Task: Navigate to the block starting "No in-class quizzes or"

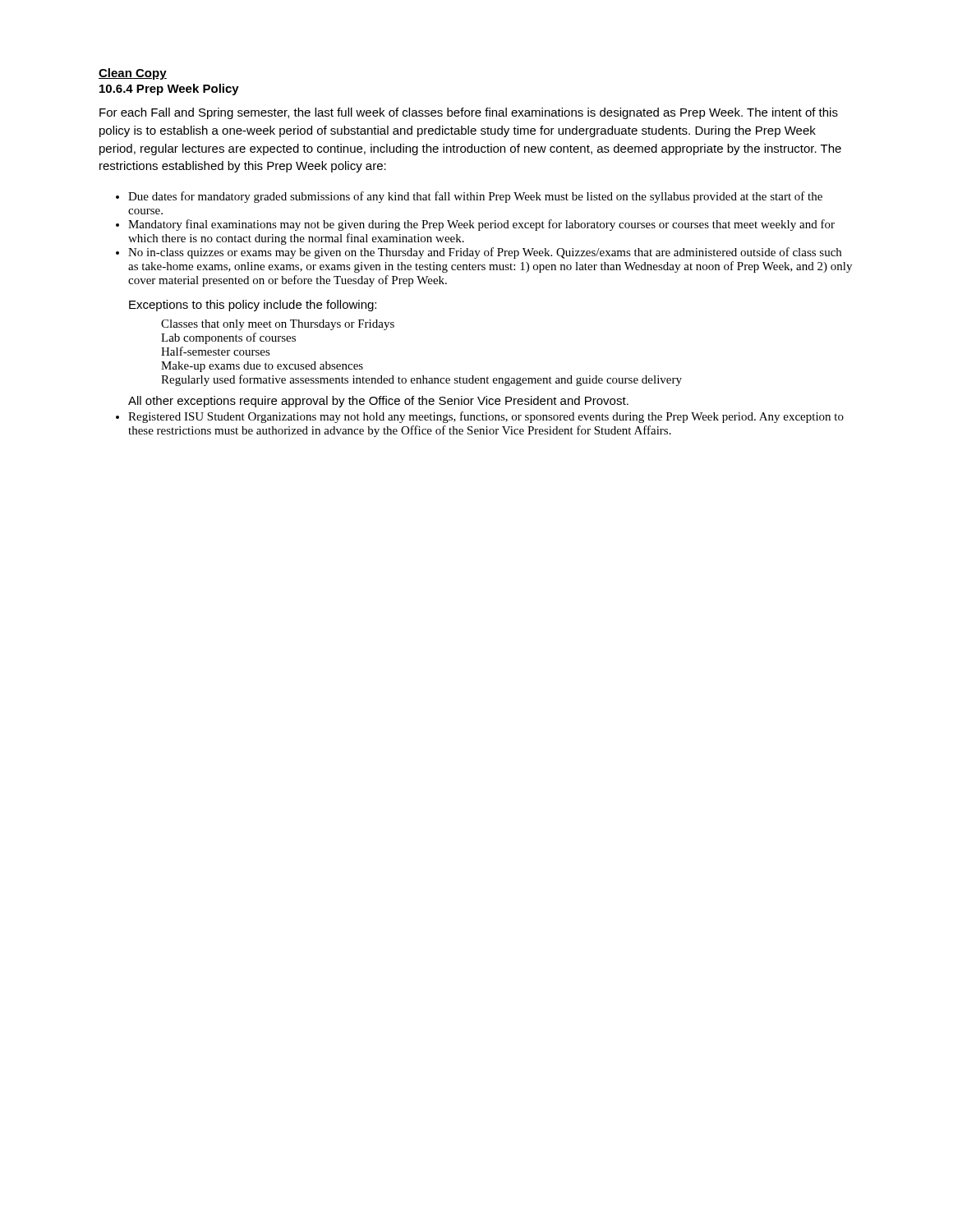Action: (485, 253)
